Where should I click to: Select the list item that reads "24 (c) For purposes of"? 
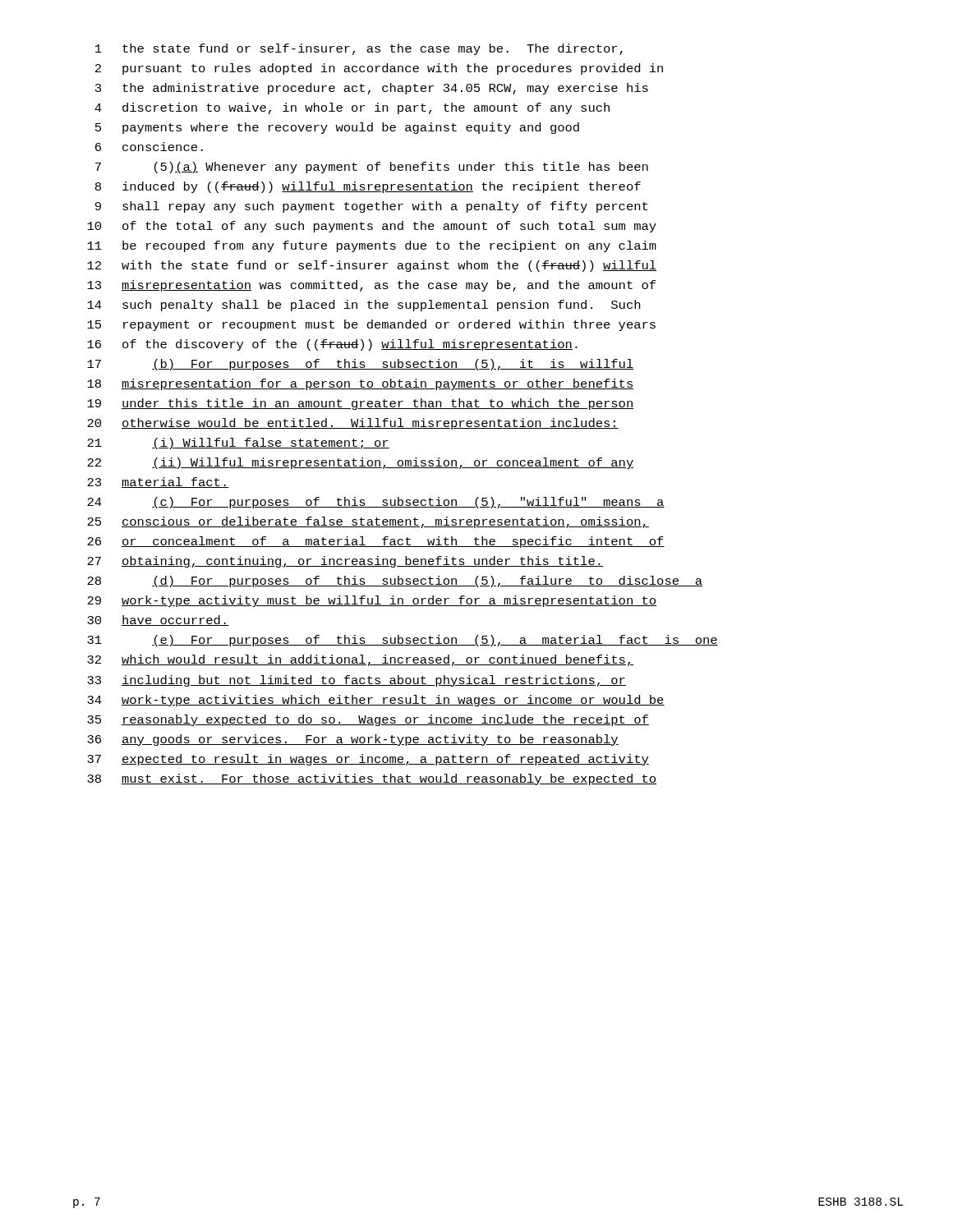coord(488,503)
